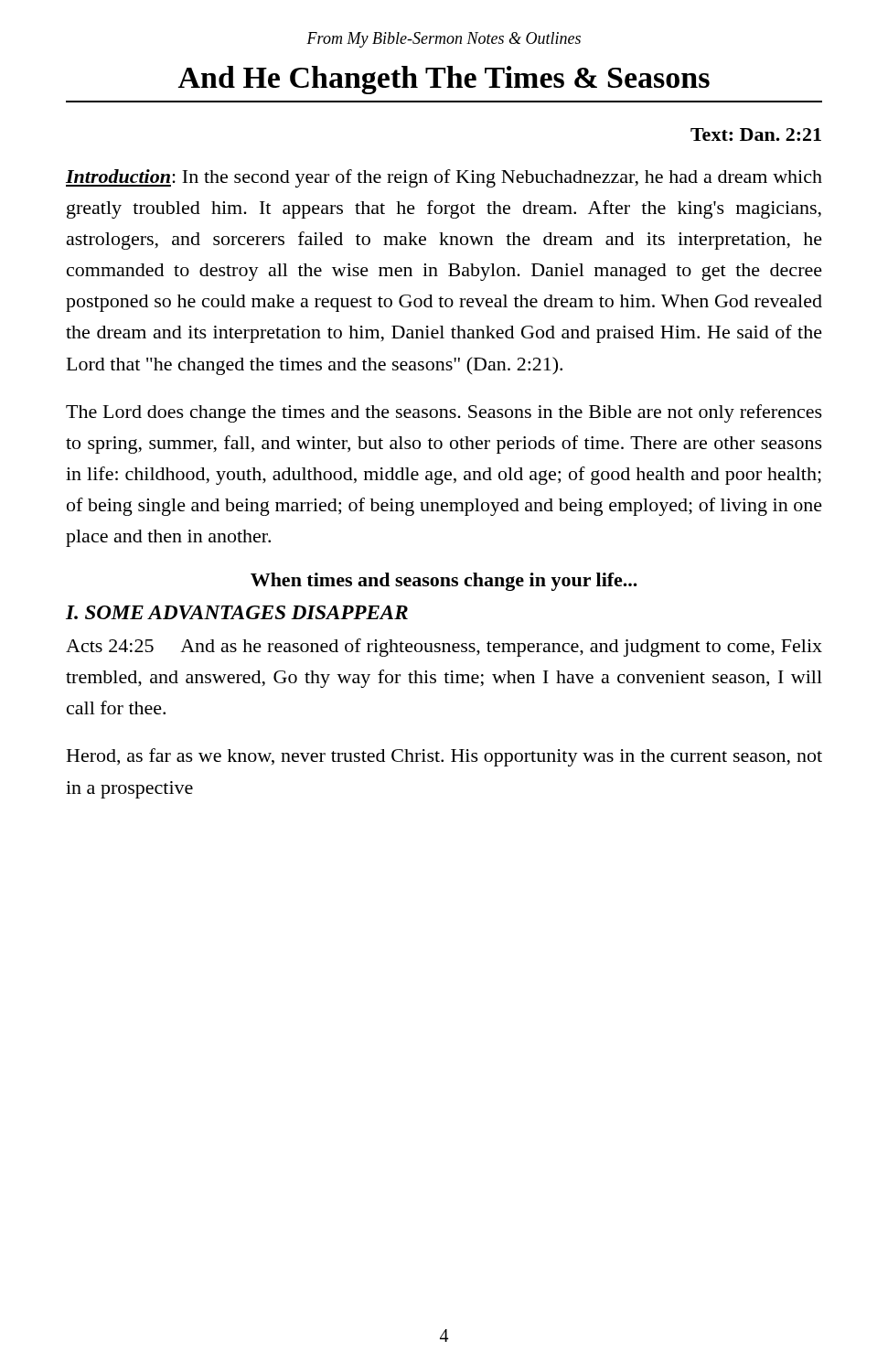Click where it says "I. SOME ADVANTAGES DISAPPEAR"
The image size is (888, 1372).
(237, 613)
